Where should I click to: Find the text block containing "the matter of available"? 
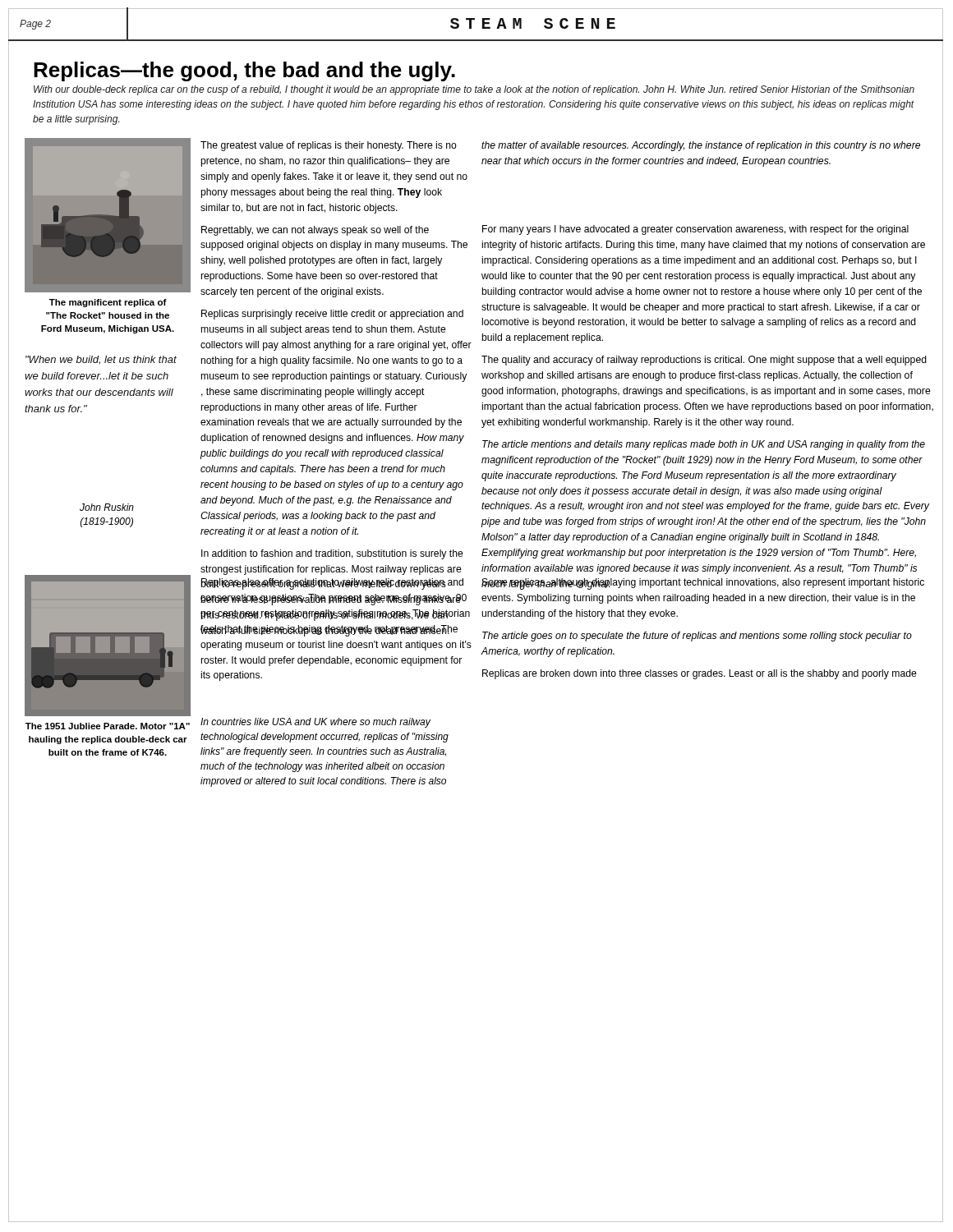(708, 154)
